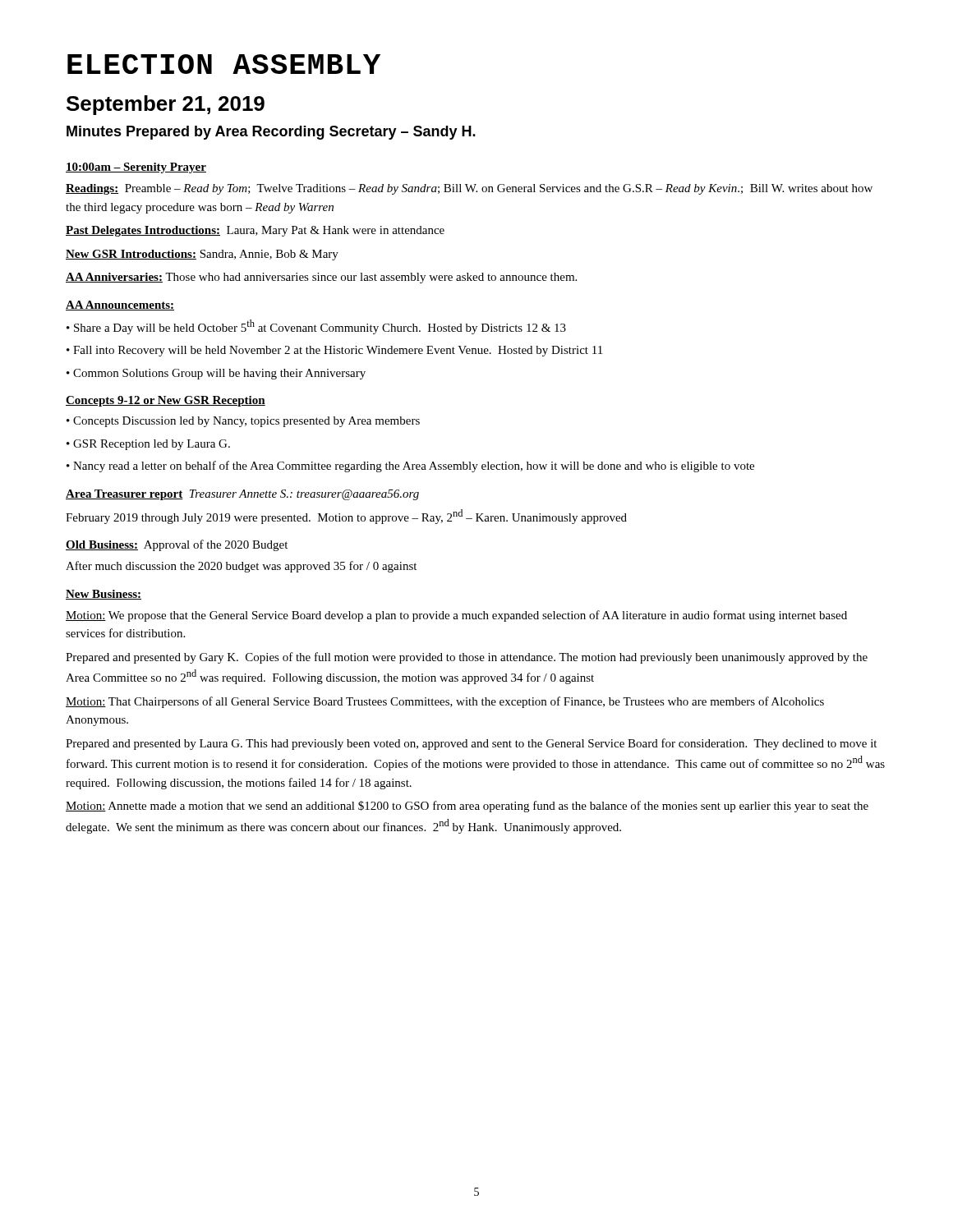Click the passage that begins "February 2019 through July 2019 were presented. Motion"

[346, 515]
